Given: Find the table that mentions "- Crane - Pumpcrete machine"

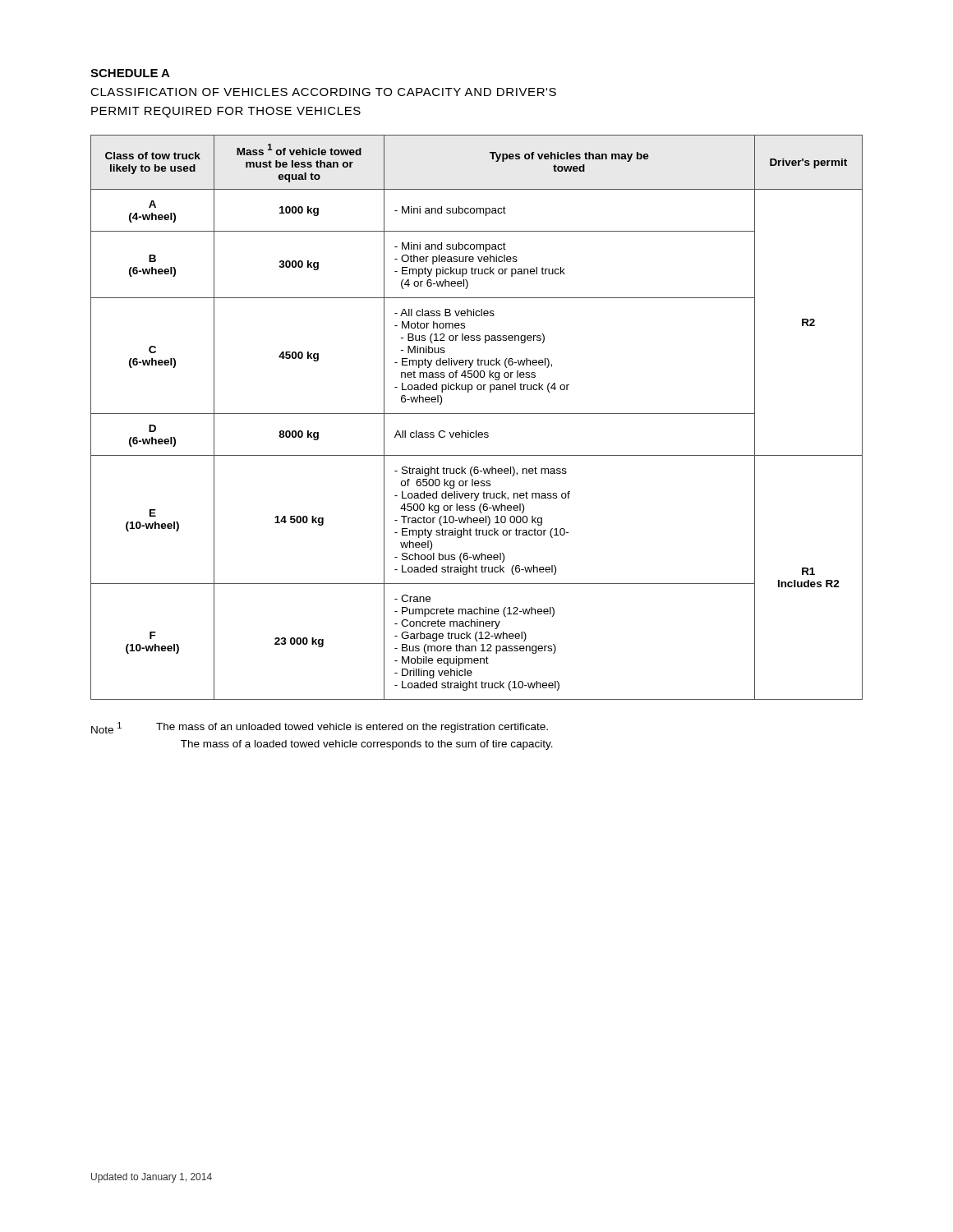Looking at the screenshot, I should 476,417.
